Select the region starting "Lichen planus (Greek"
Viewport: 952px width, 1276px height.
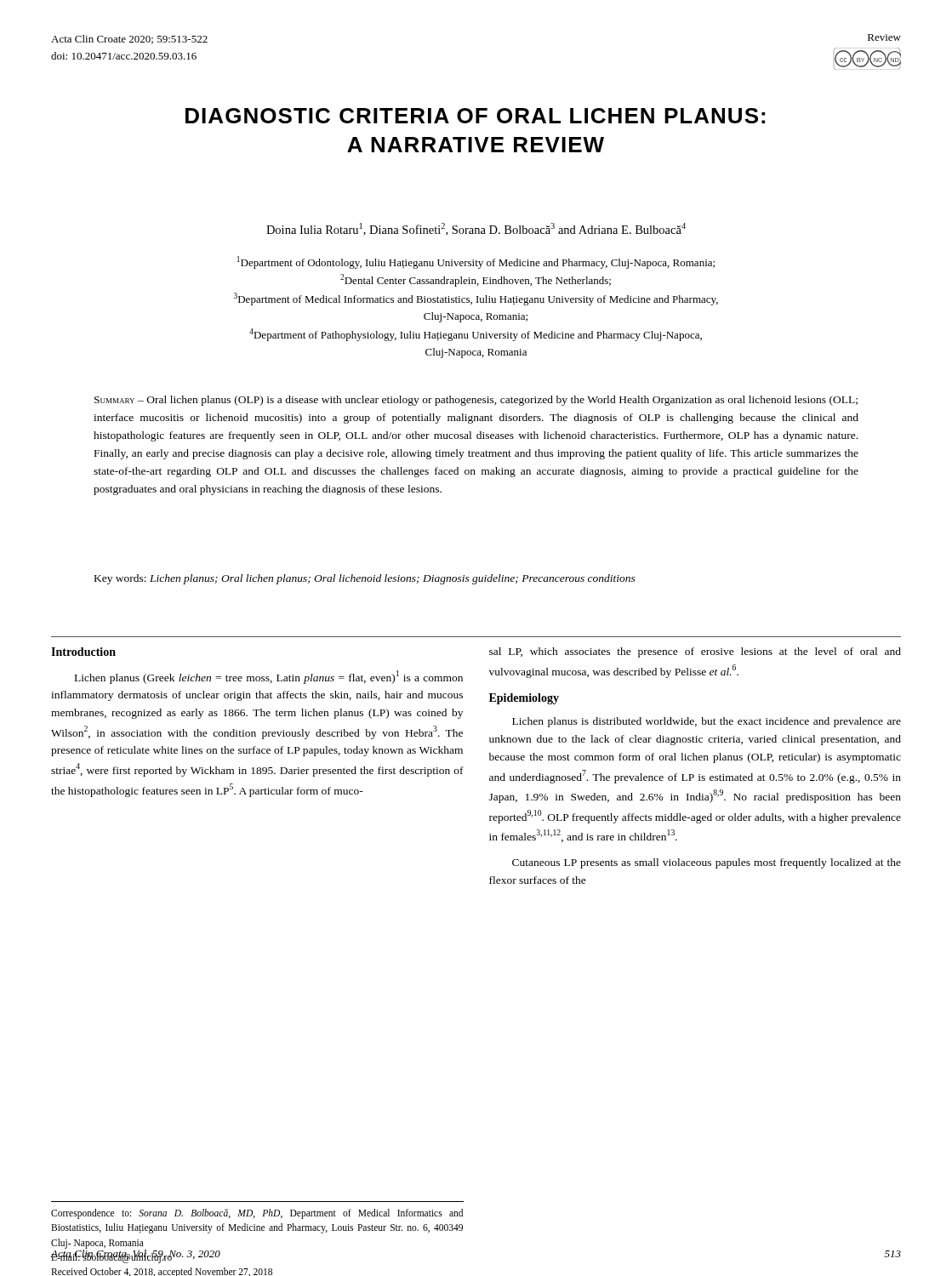pos(257,733)
